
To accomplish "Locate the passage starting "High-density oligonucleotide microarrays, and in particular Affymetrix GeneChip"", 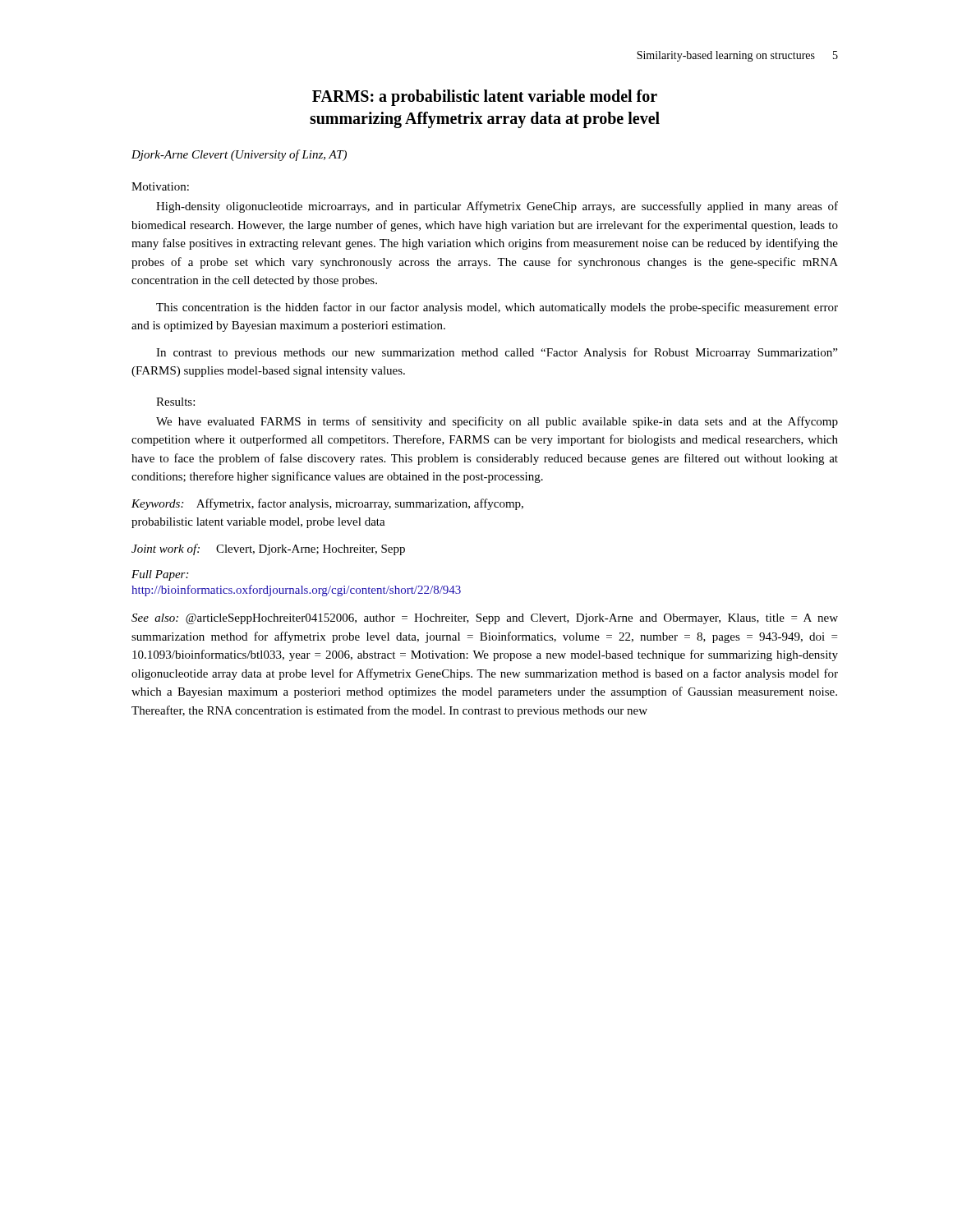I will [x=485, y=243].
